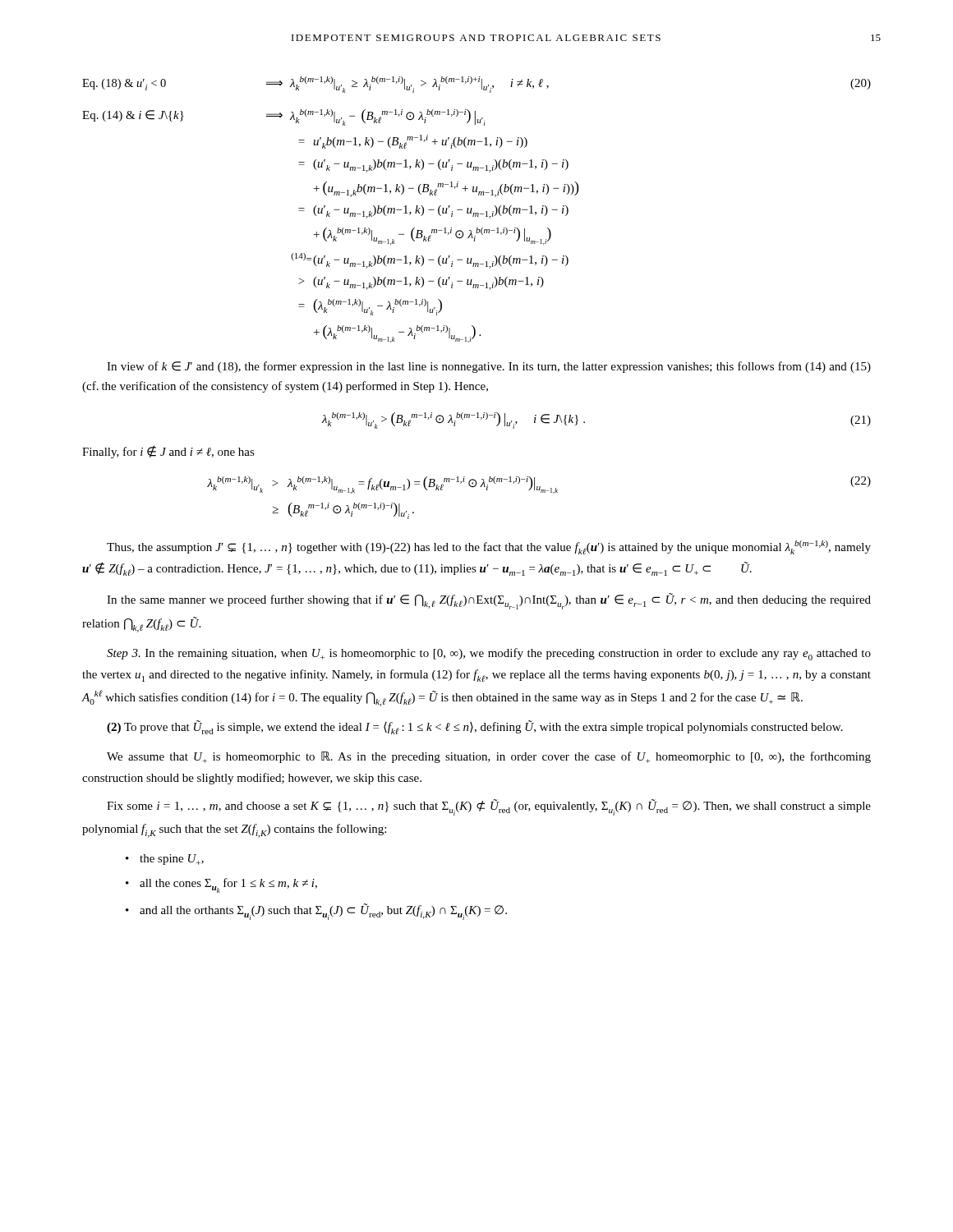Locate the region starting "Eq. (18) & u′i λib(m−1,i)+i|u′i, i ≠"
Viewport: 953px width, 1232px height.
(476, 84)
